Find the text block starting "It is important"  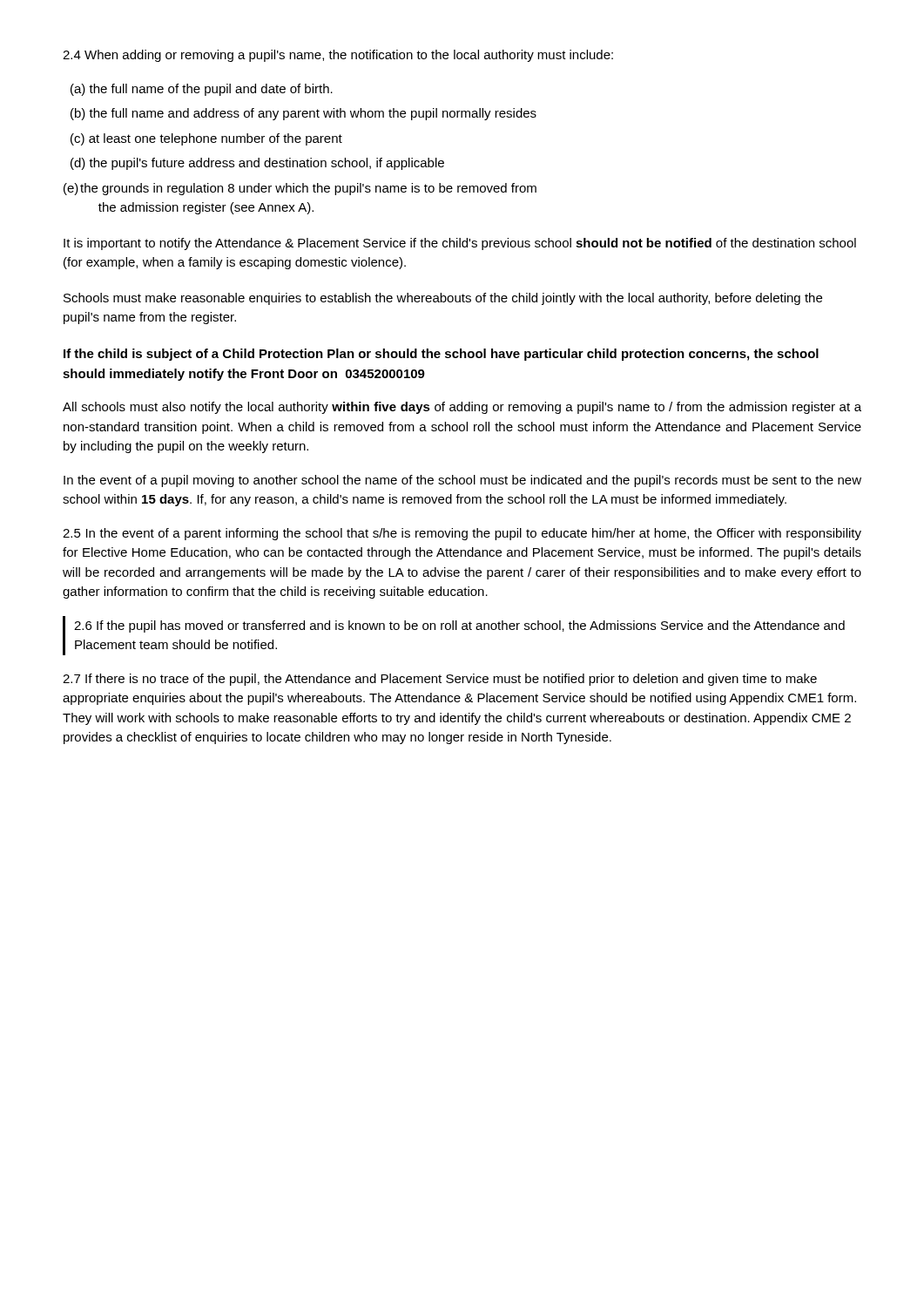tap(460, 252)
